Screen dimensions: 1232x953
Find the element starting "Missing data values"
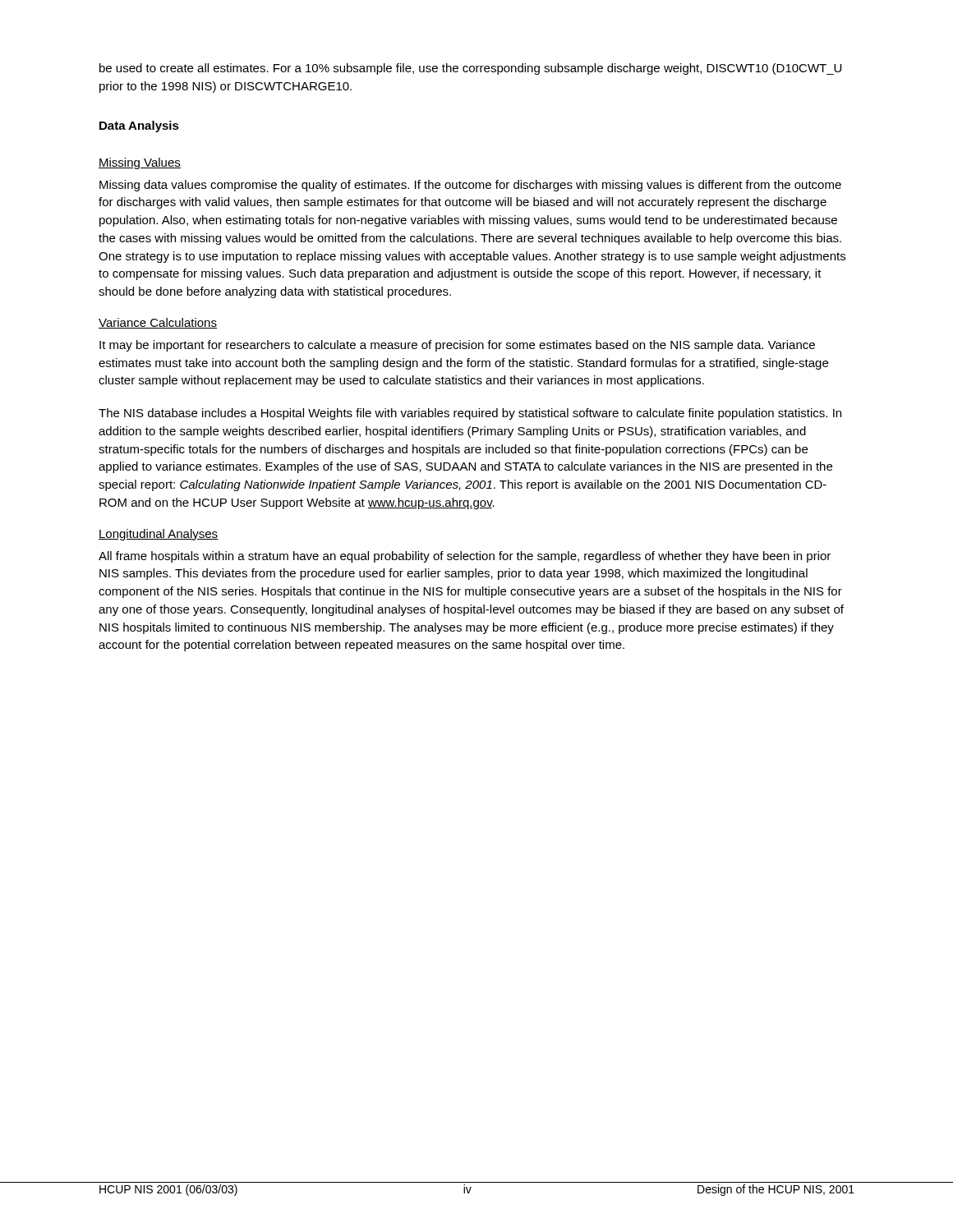(472, 238)
